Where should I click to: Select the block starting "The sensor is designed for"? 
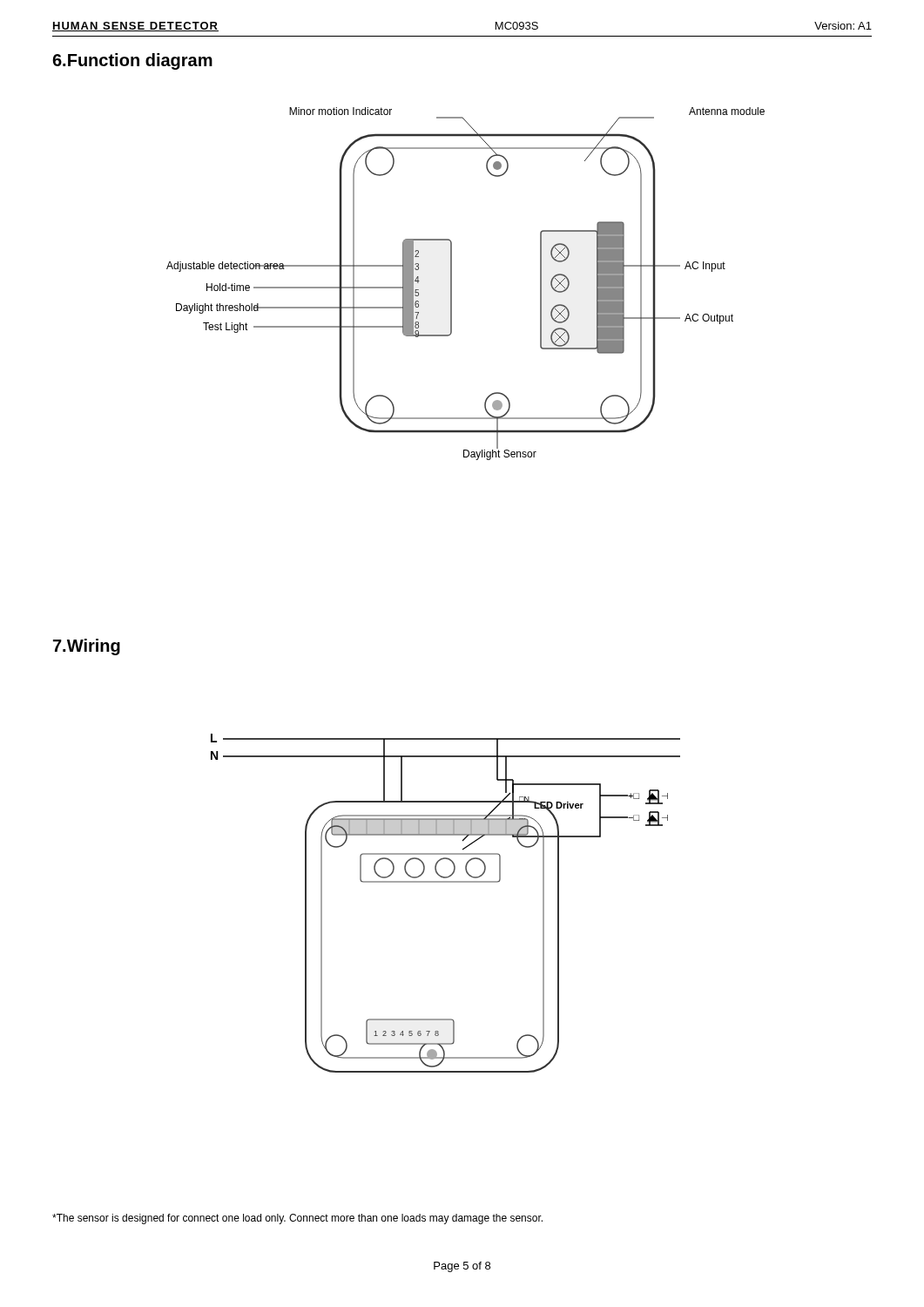298,1218
